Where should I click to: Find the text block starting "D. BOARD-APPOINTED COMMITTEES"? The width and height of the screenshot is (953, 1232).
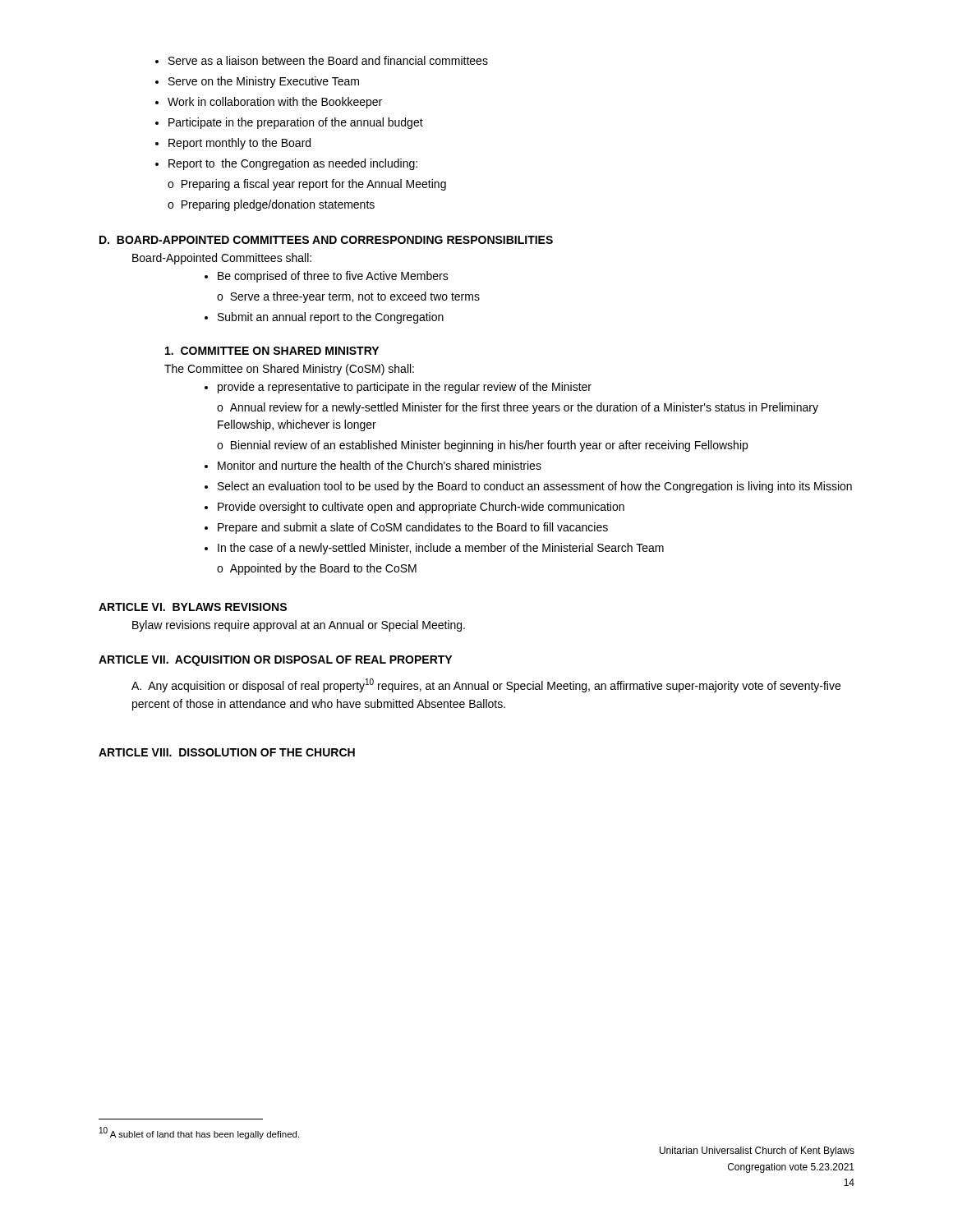[326, 240]
